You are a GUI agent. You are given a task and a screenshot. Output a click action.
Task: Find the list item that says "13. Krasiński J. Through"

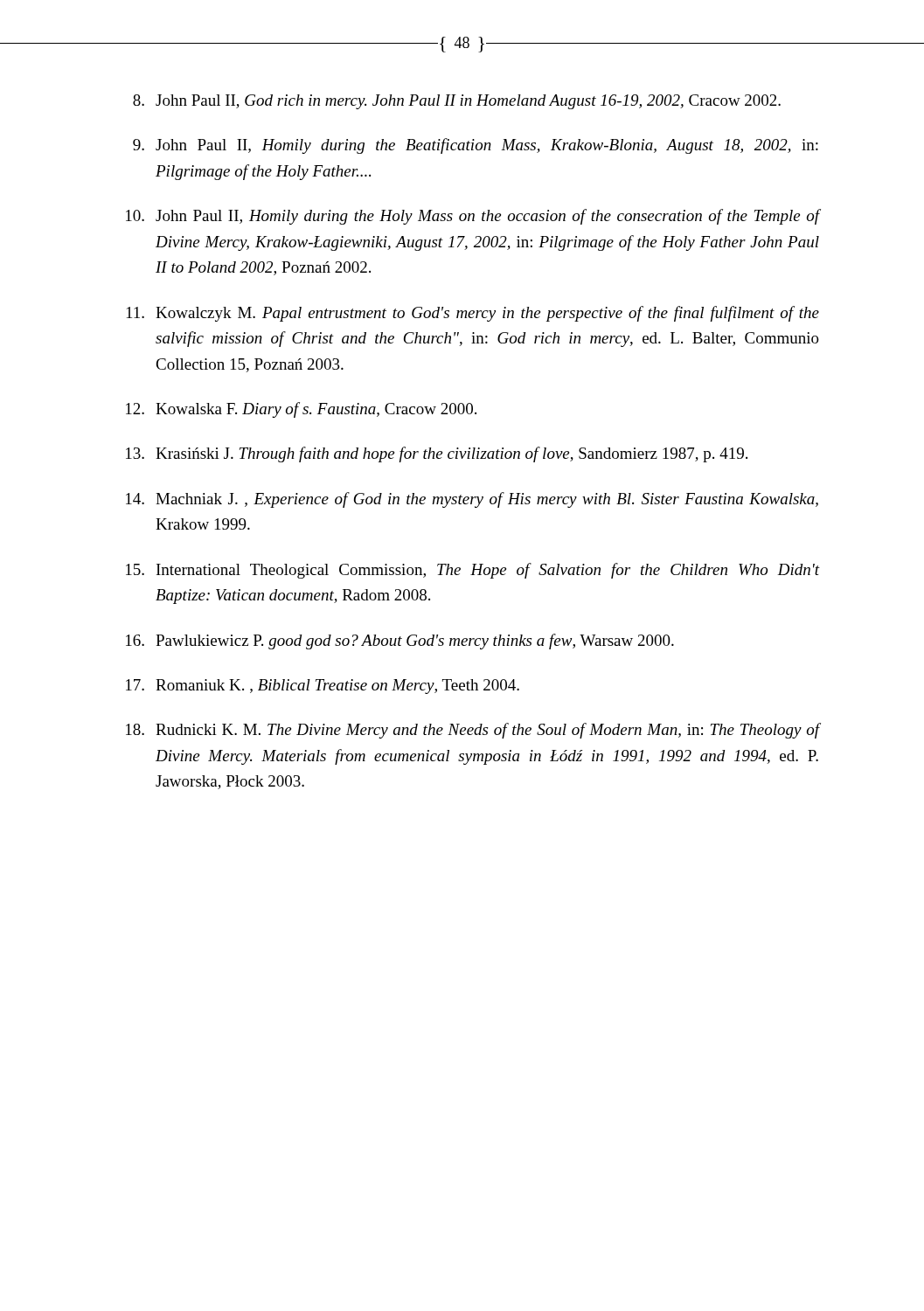(x=462, y=454)
